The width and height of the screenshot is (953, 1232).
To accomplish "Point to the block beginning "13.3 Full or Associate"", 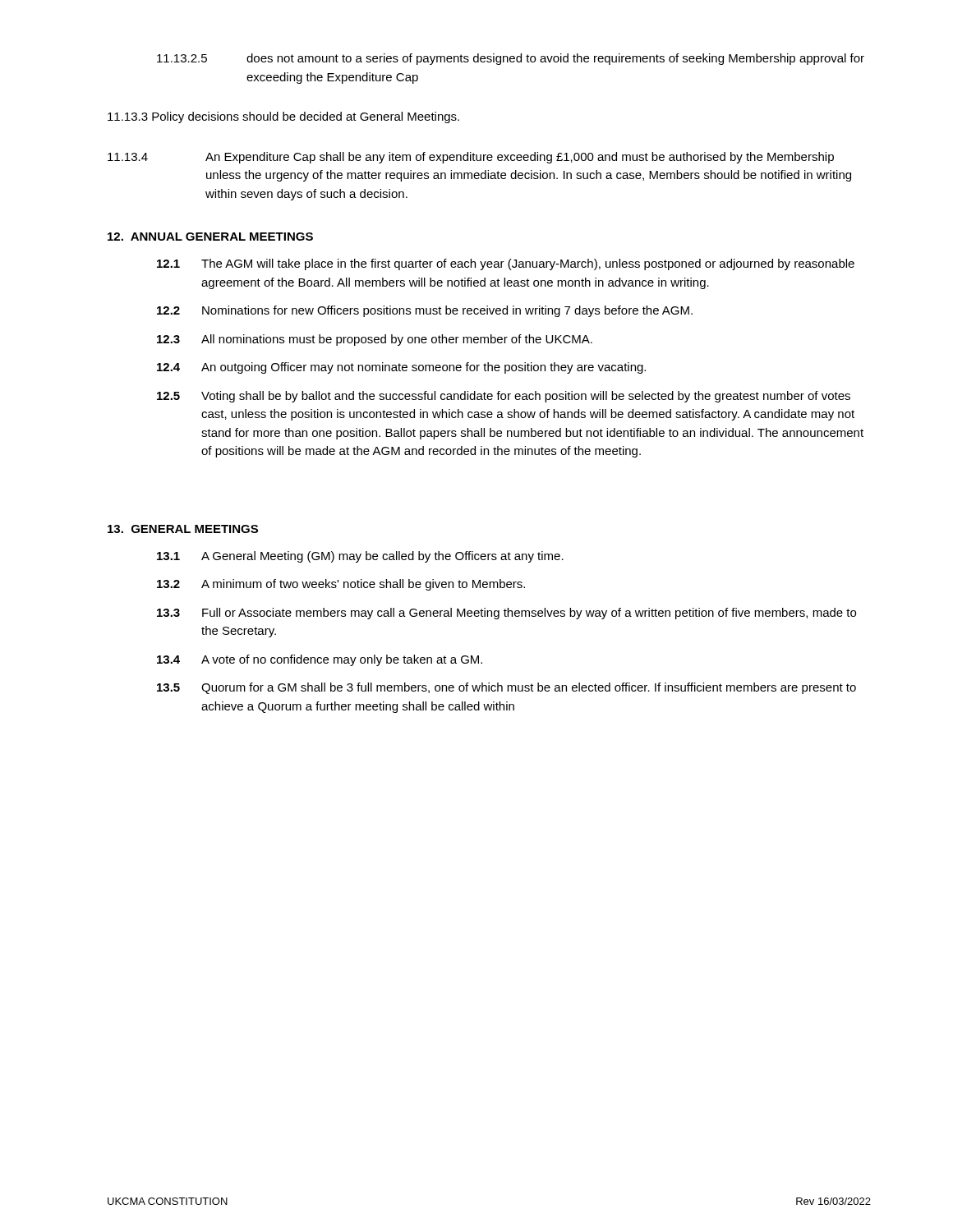I will tap(513, 622).
